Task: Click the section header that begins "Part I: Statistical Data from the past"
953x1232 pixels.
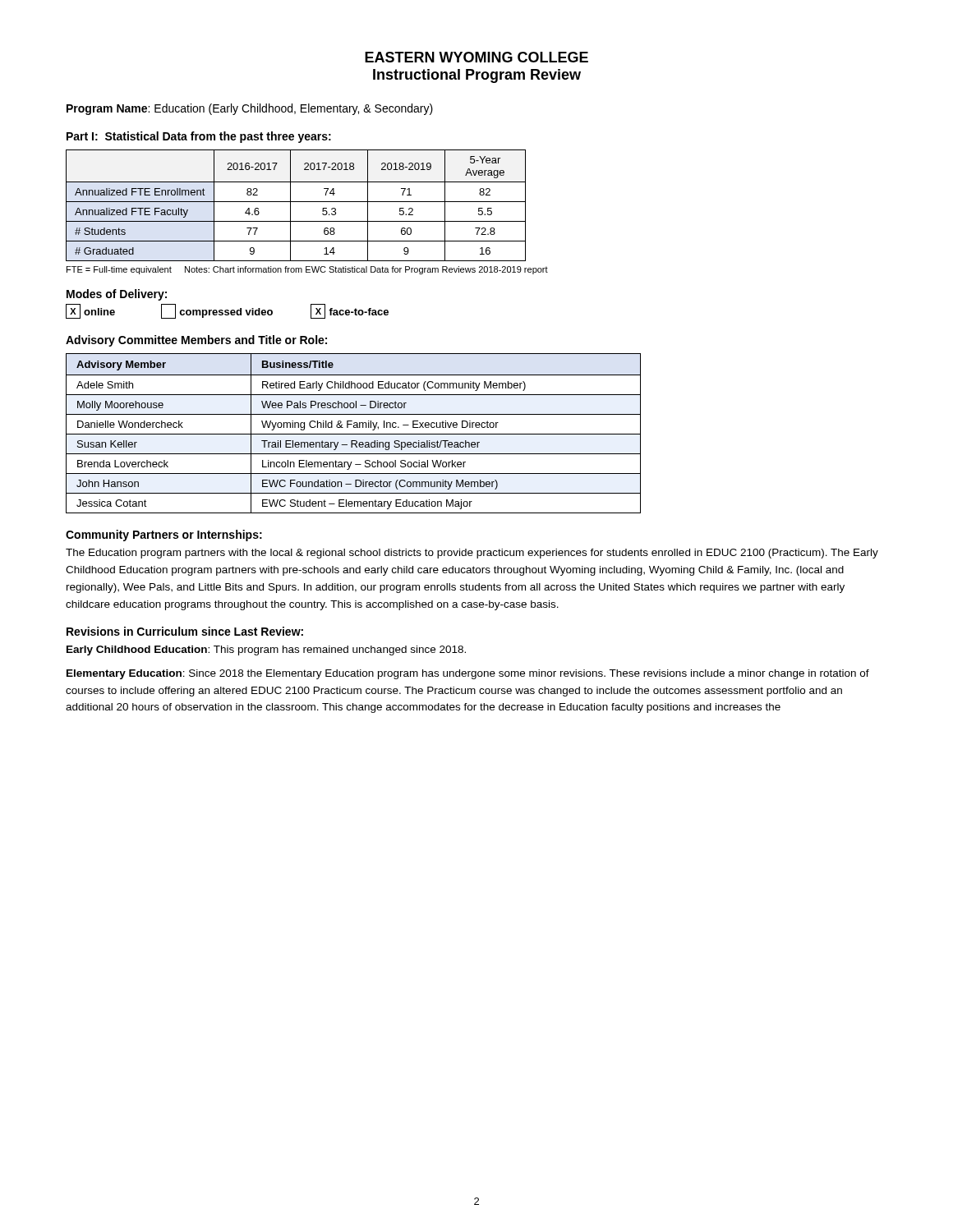Action: 199,136
